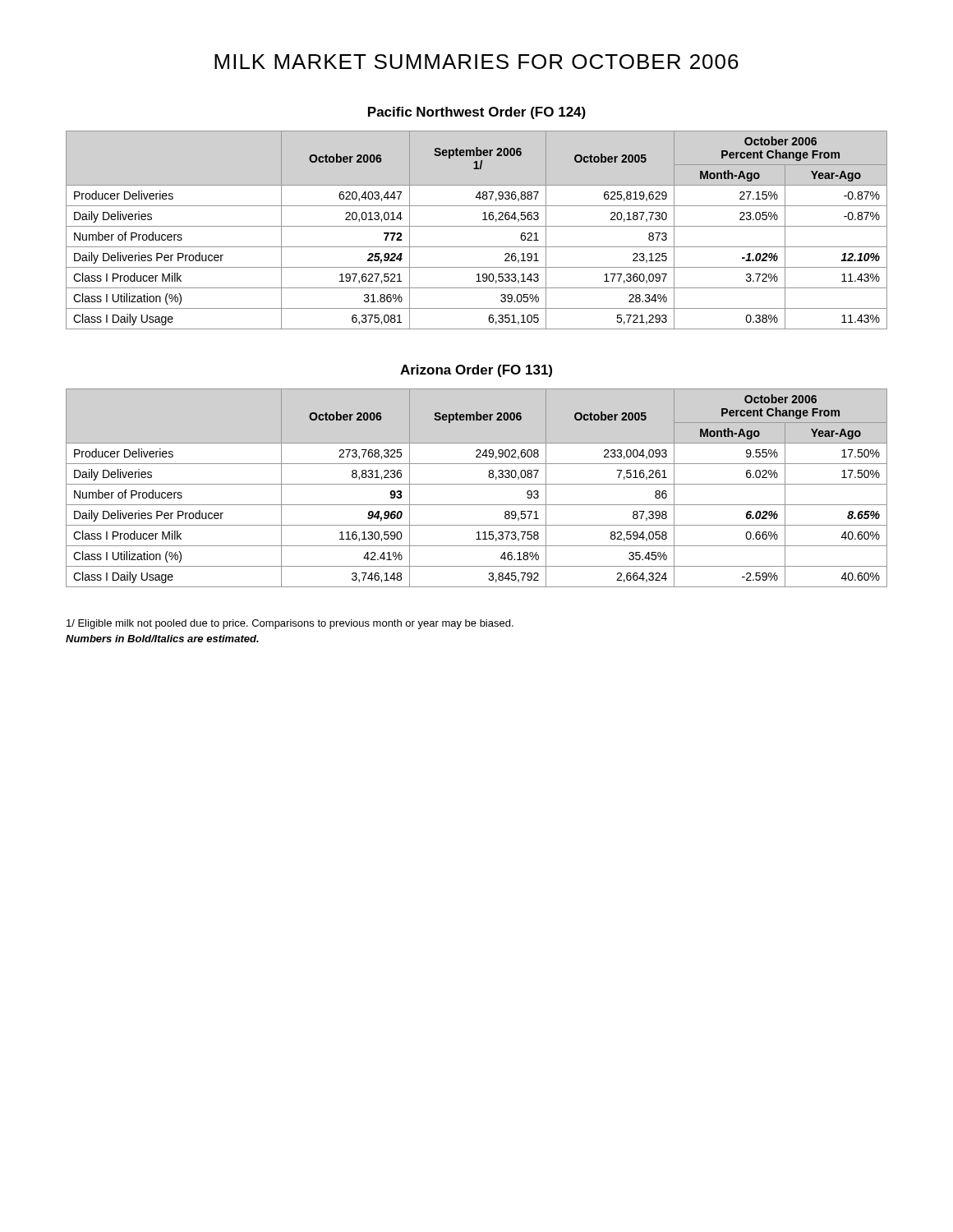Navigate to the block starting "MILK MARKET SUMMARIES FOR OCTOBER 2006"
The image size is (953, 1232).
[x=476, y=62]
